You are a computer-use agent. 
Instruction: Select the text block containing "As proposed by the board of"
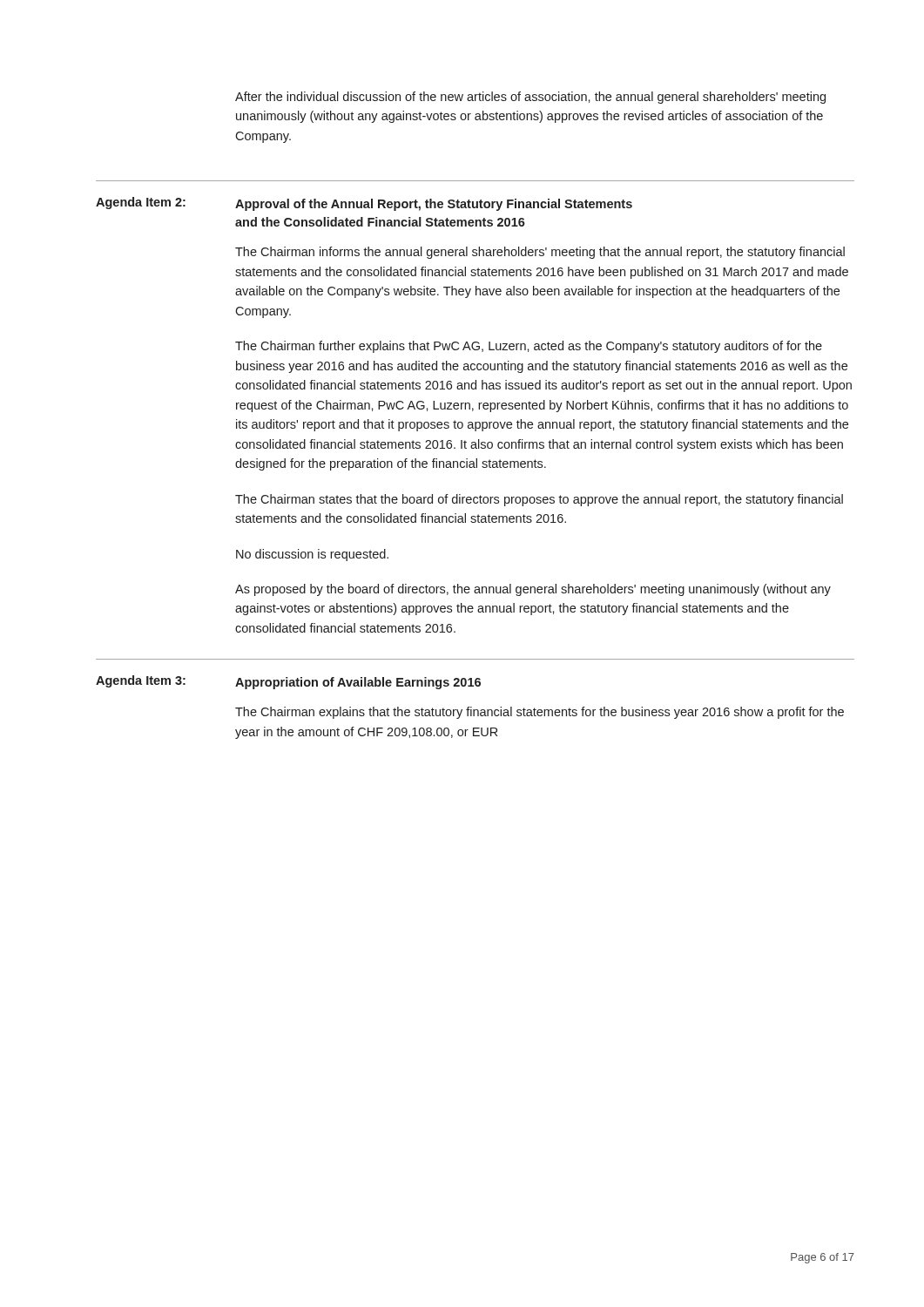(533, 609)
